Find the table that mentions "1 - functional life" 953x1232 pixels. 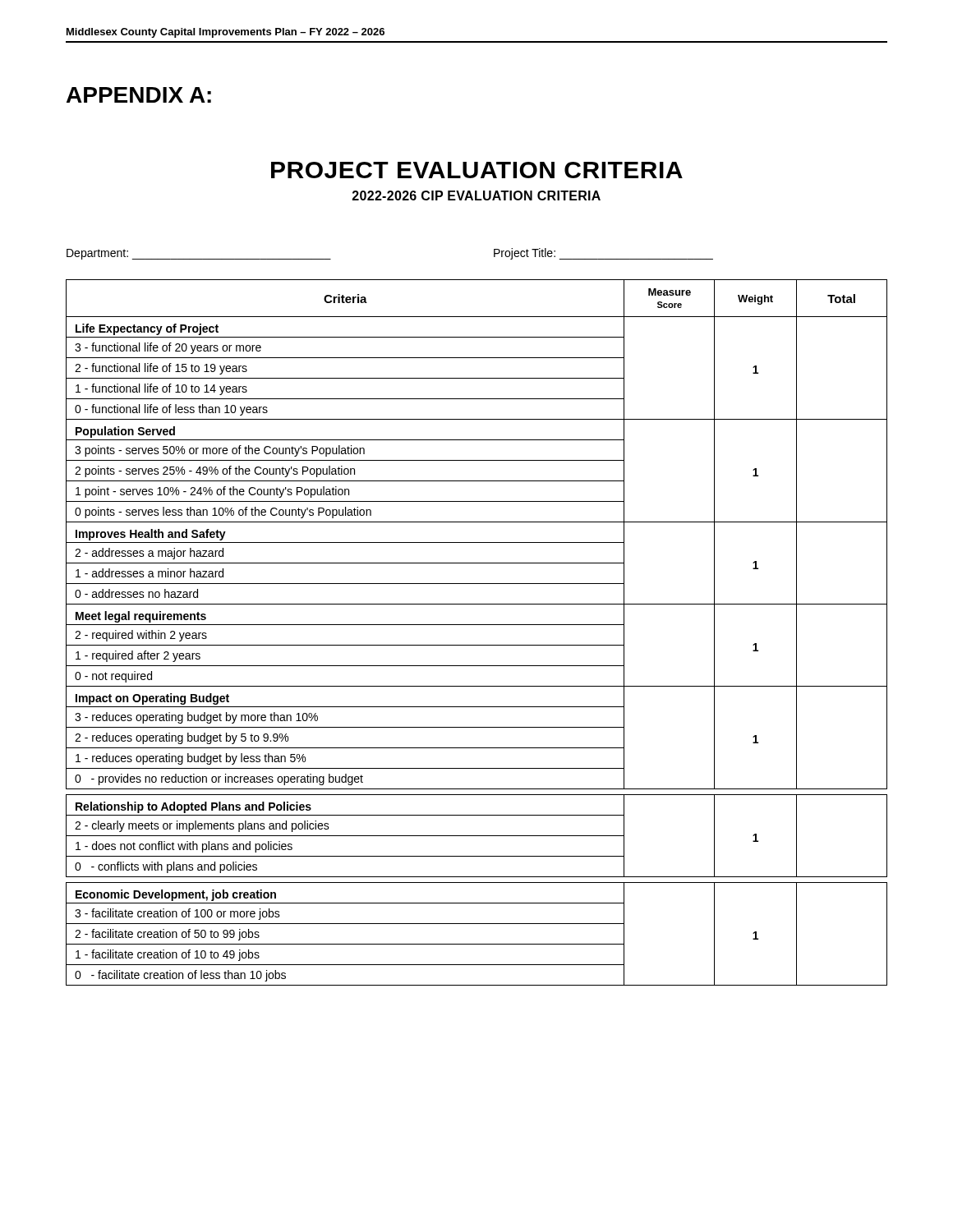[476, 632]
